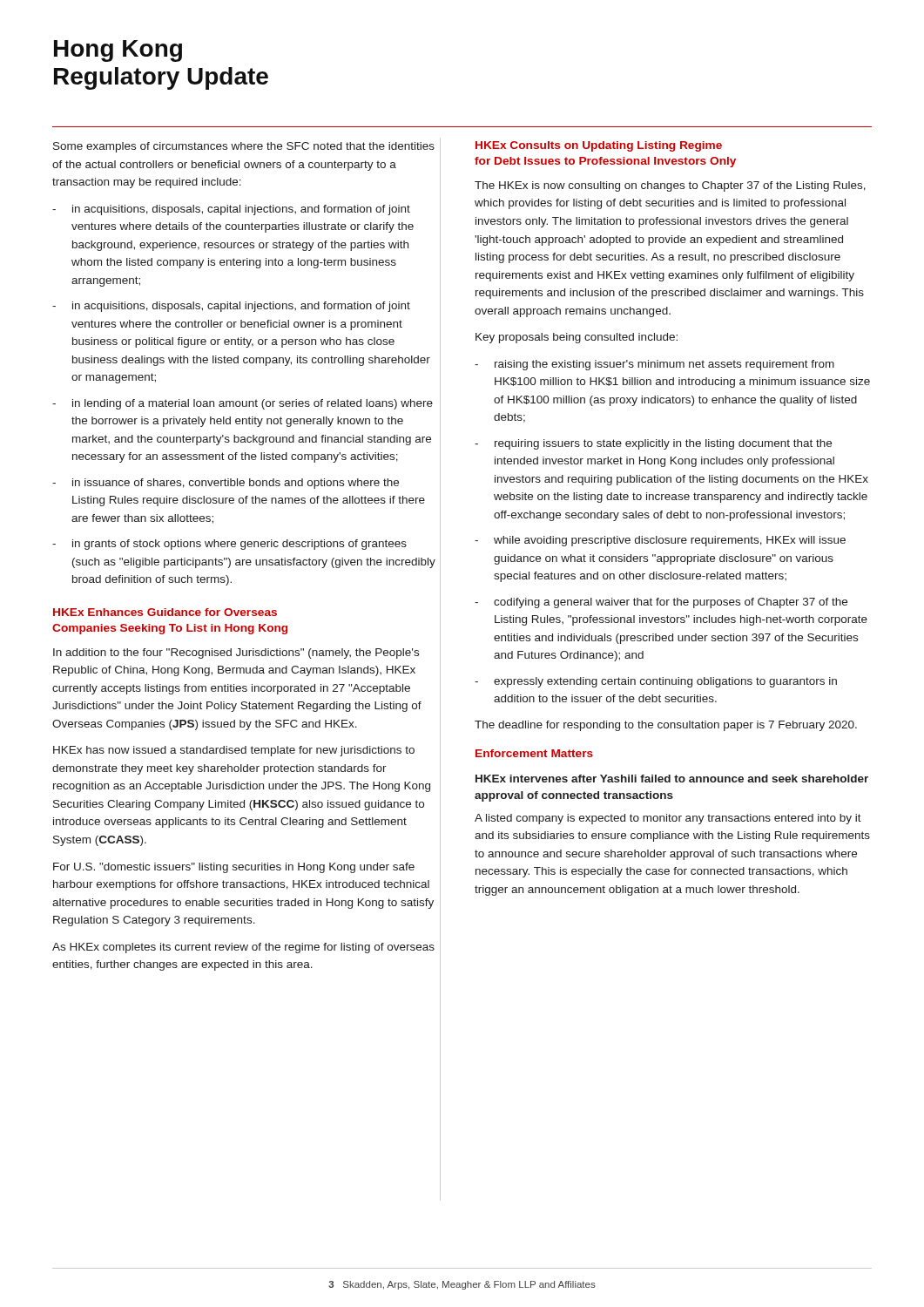Click on the text starting "HKEx intervenes after"
The width and height of the screenshot is (924, 1307).
click(x=672, y=787)
